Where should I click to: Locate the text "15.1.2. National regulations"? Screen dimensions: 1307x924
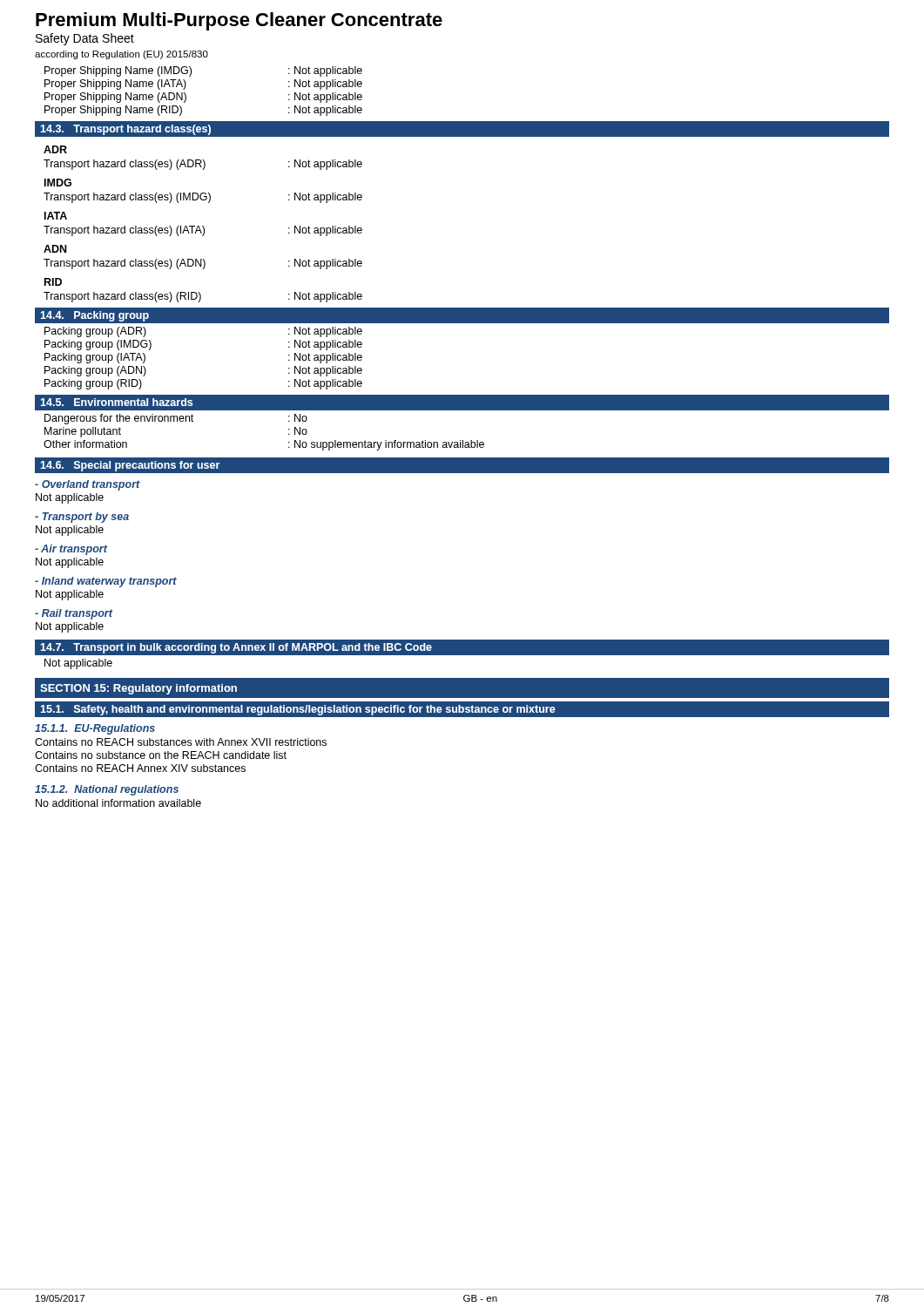pos(107,789)
